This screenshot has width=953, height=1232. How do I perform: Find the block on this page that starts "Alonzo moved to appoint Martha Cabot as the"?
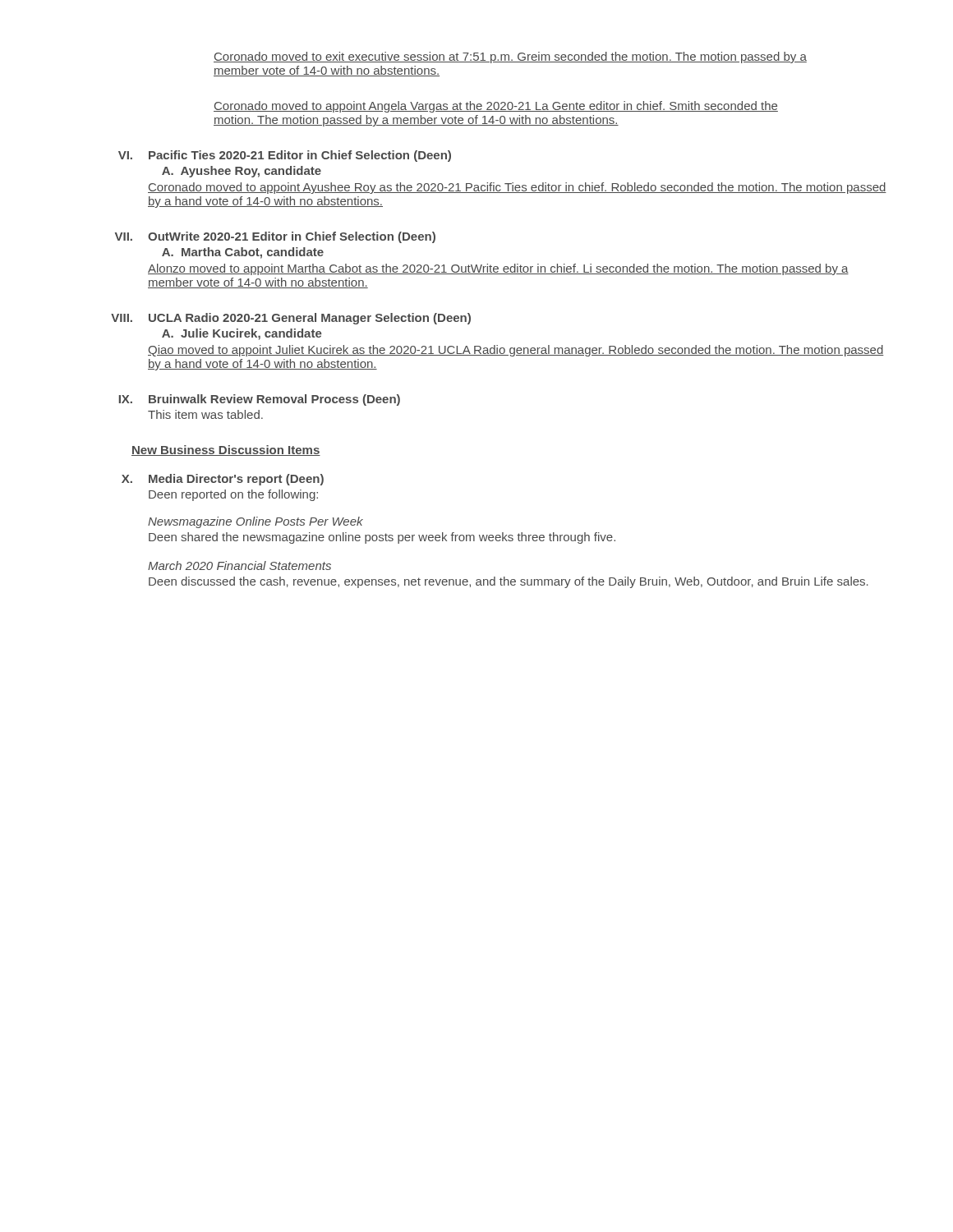click(x=498, y=275)
